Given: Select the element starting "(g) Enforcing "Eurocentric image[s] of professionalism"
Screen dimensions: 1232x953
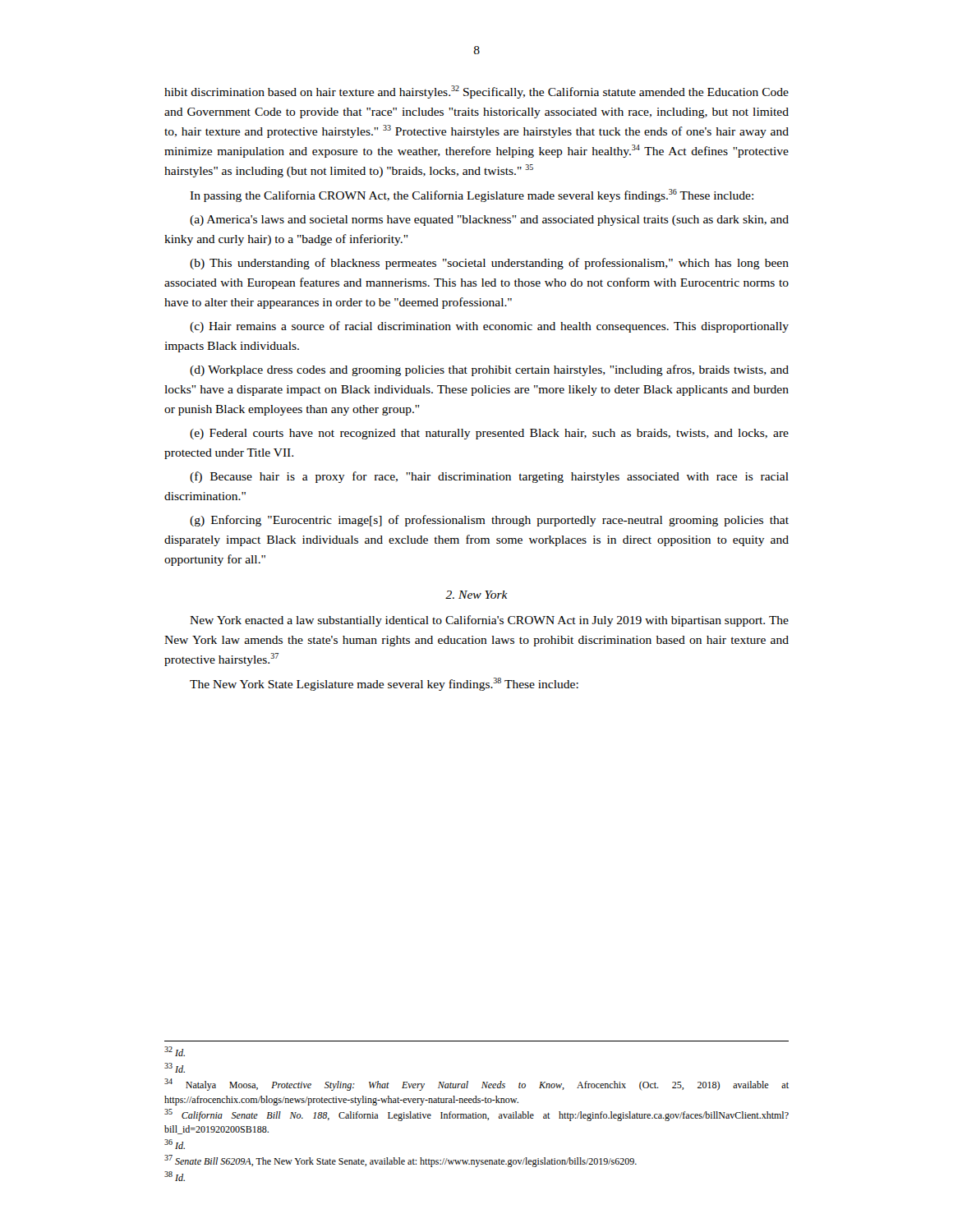Looking at the screenshot, I should (x=476, y=540).
